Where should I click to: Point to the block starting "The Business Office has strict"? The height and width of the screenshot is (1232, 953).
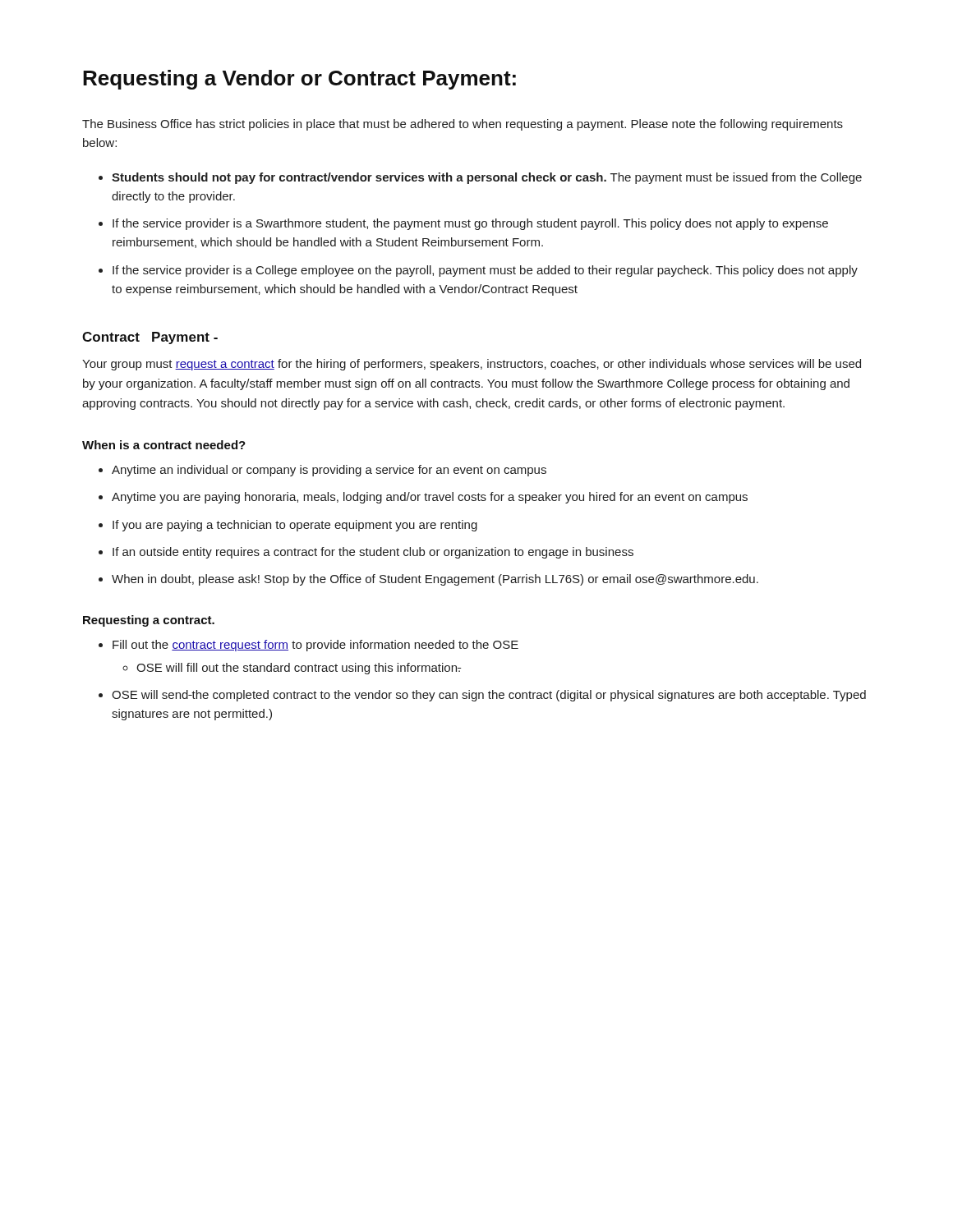[x=476, y=133]
